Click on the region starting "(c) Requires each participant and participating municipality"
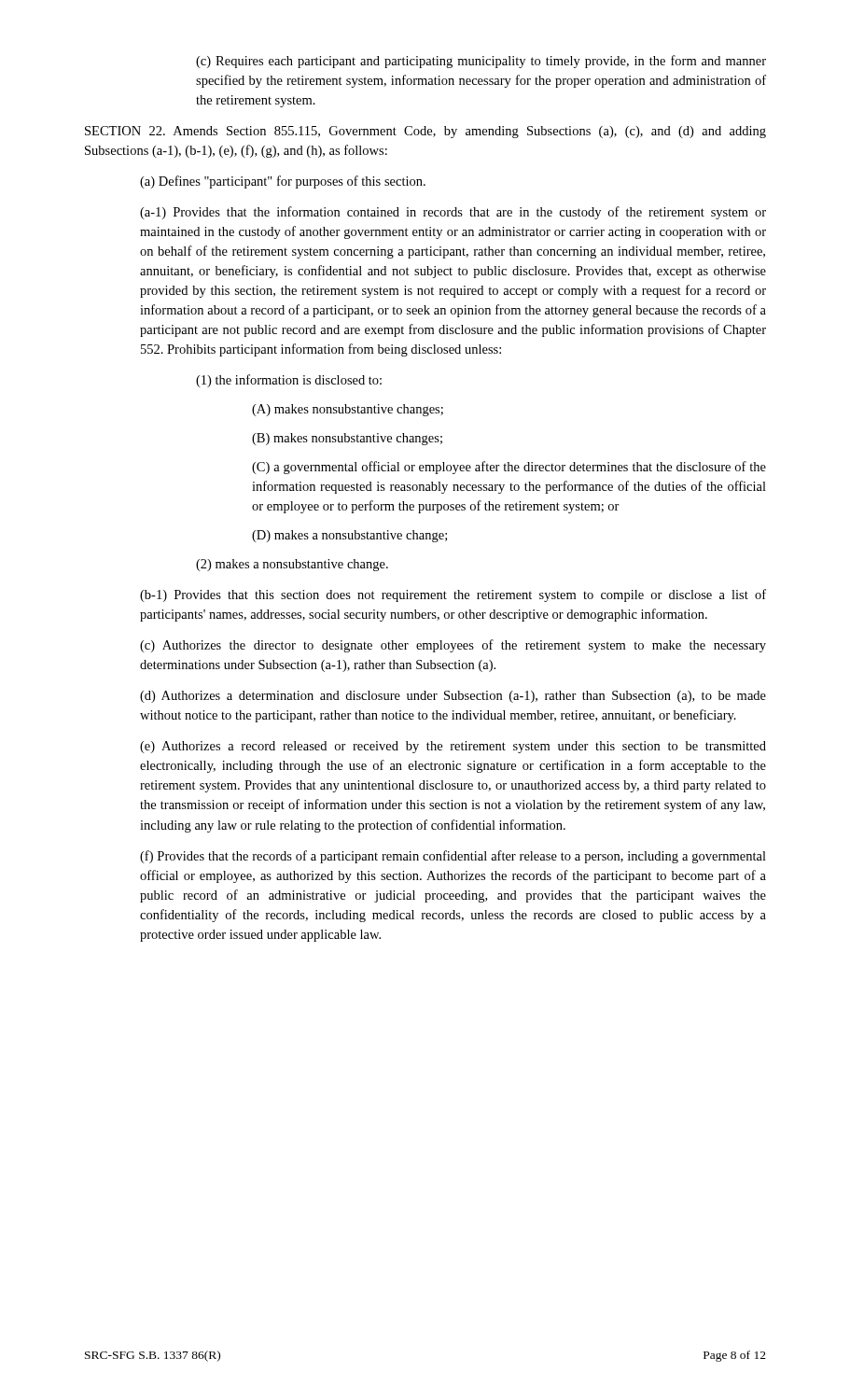Viewport: 850px width, 1400px height. click(481, 81)
